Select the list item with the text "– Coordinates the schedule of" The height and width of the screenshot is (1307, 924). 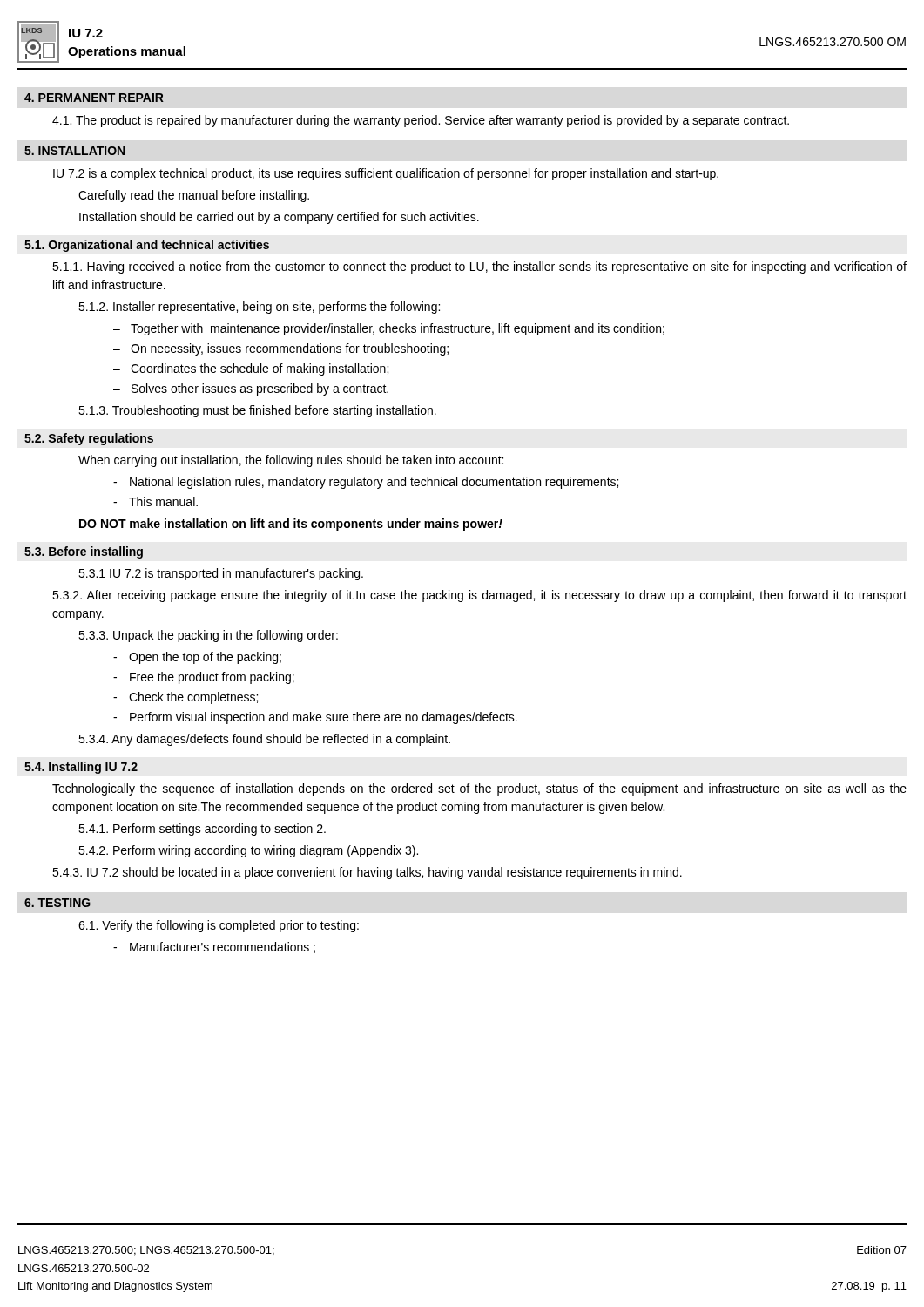[251, 369]
